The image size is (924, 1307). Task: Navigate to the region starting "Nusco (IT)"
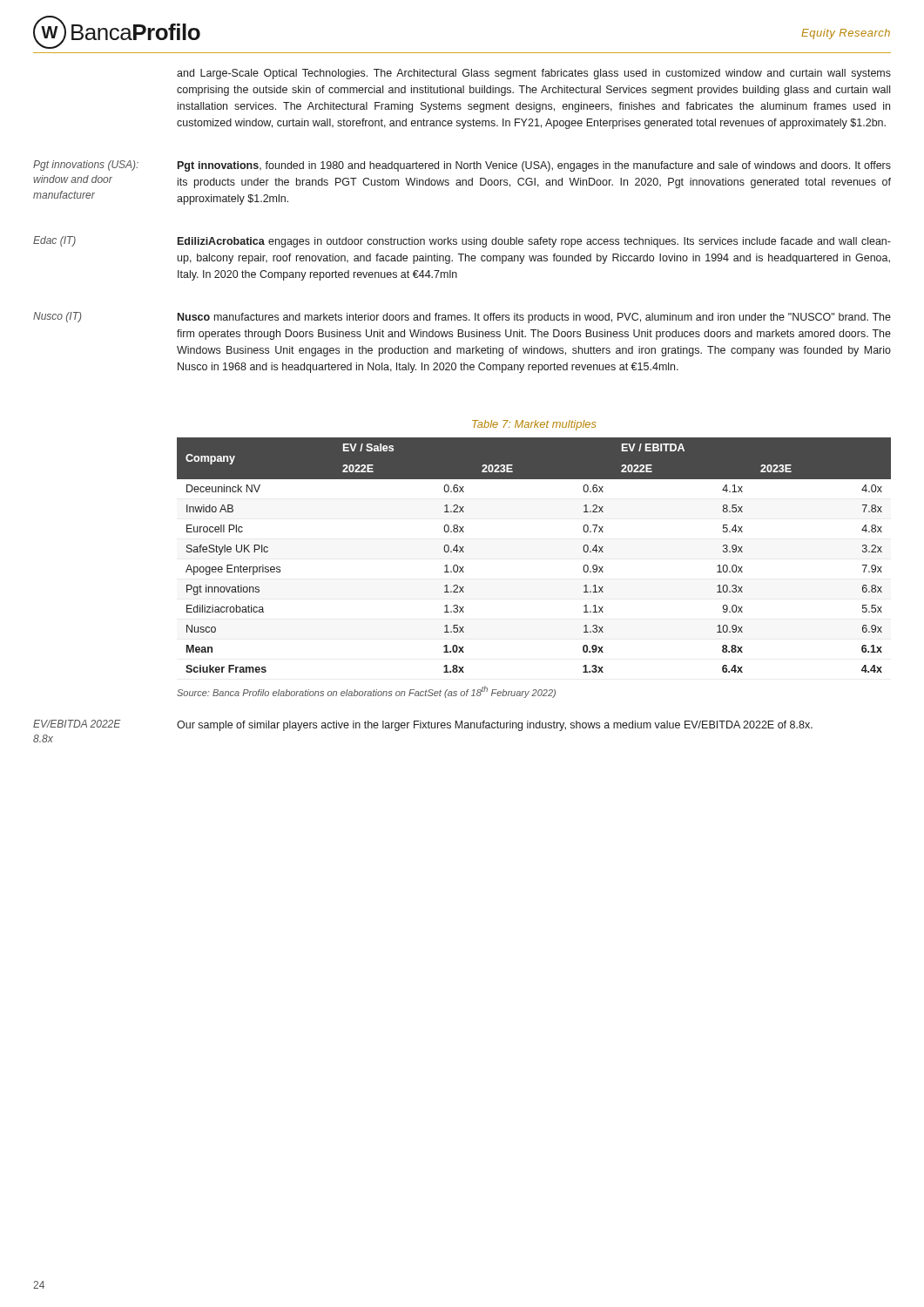pos(57,316)
